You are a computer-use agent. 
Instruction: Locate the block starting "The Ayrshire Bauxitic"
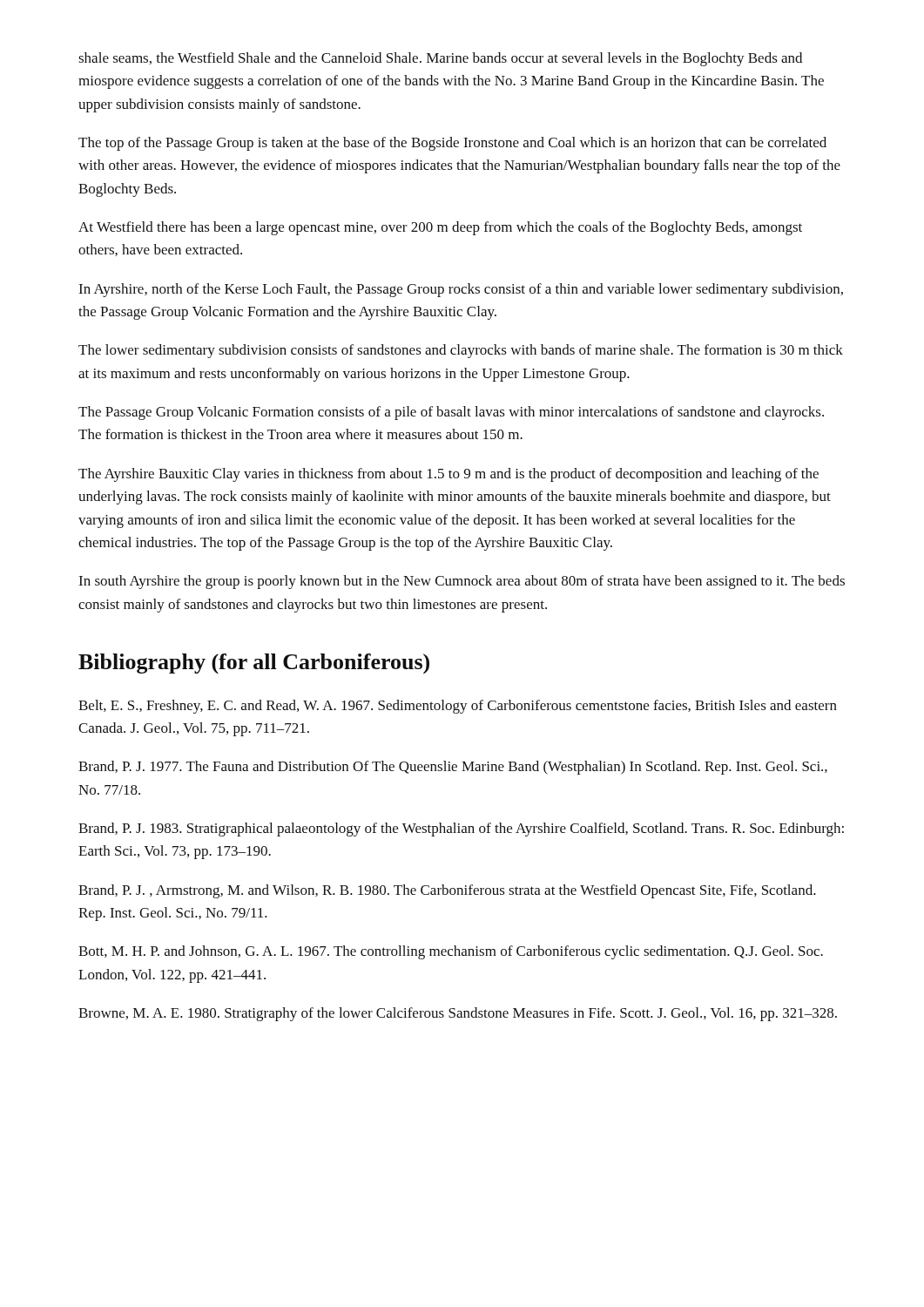click(454, 508)
